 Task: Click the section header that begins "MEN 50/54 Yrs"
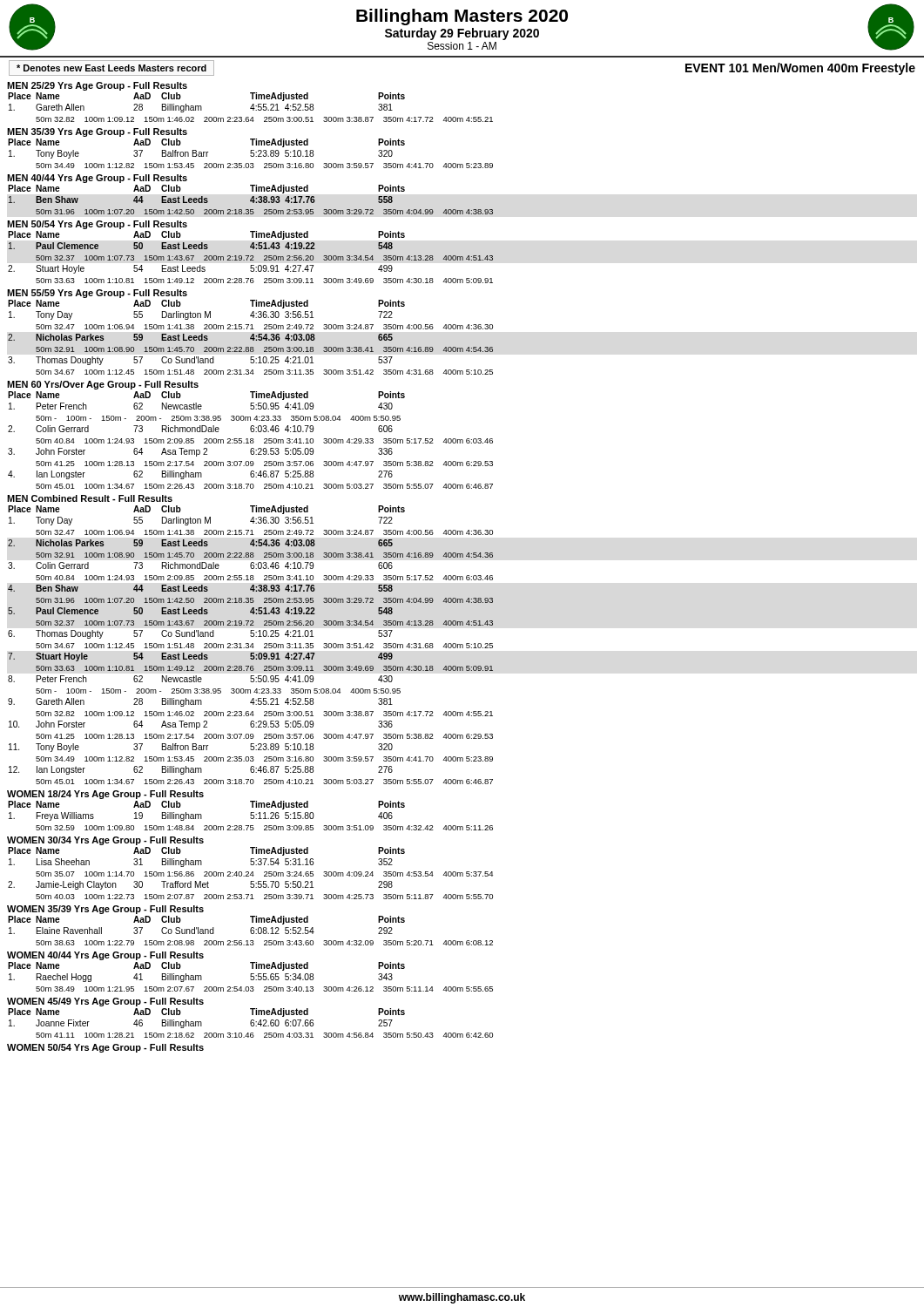(x=97, y=224)
